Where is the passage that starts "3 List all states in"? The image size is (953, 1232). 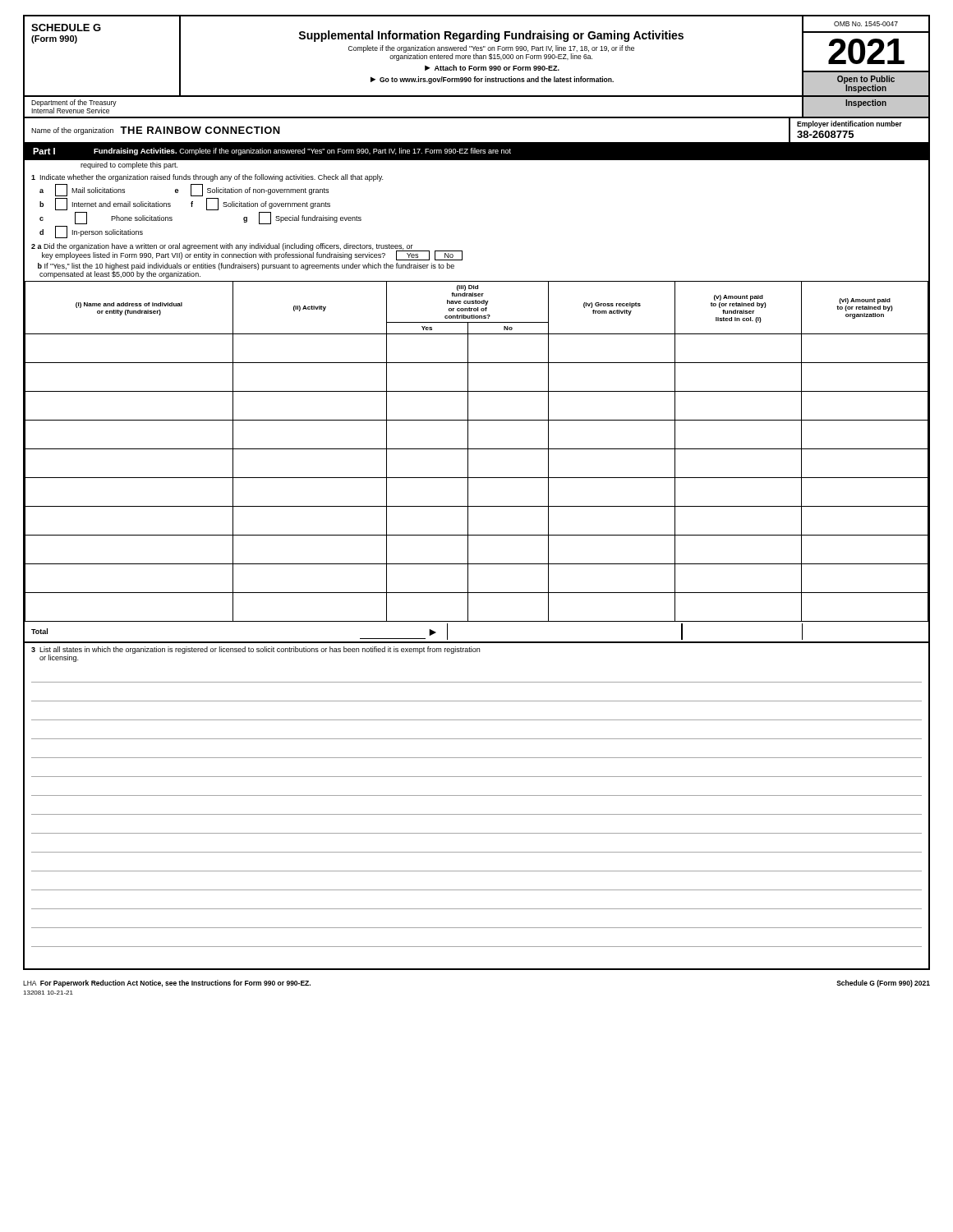(x=256, y=654)
